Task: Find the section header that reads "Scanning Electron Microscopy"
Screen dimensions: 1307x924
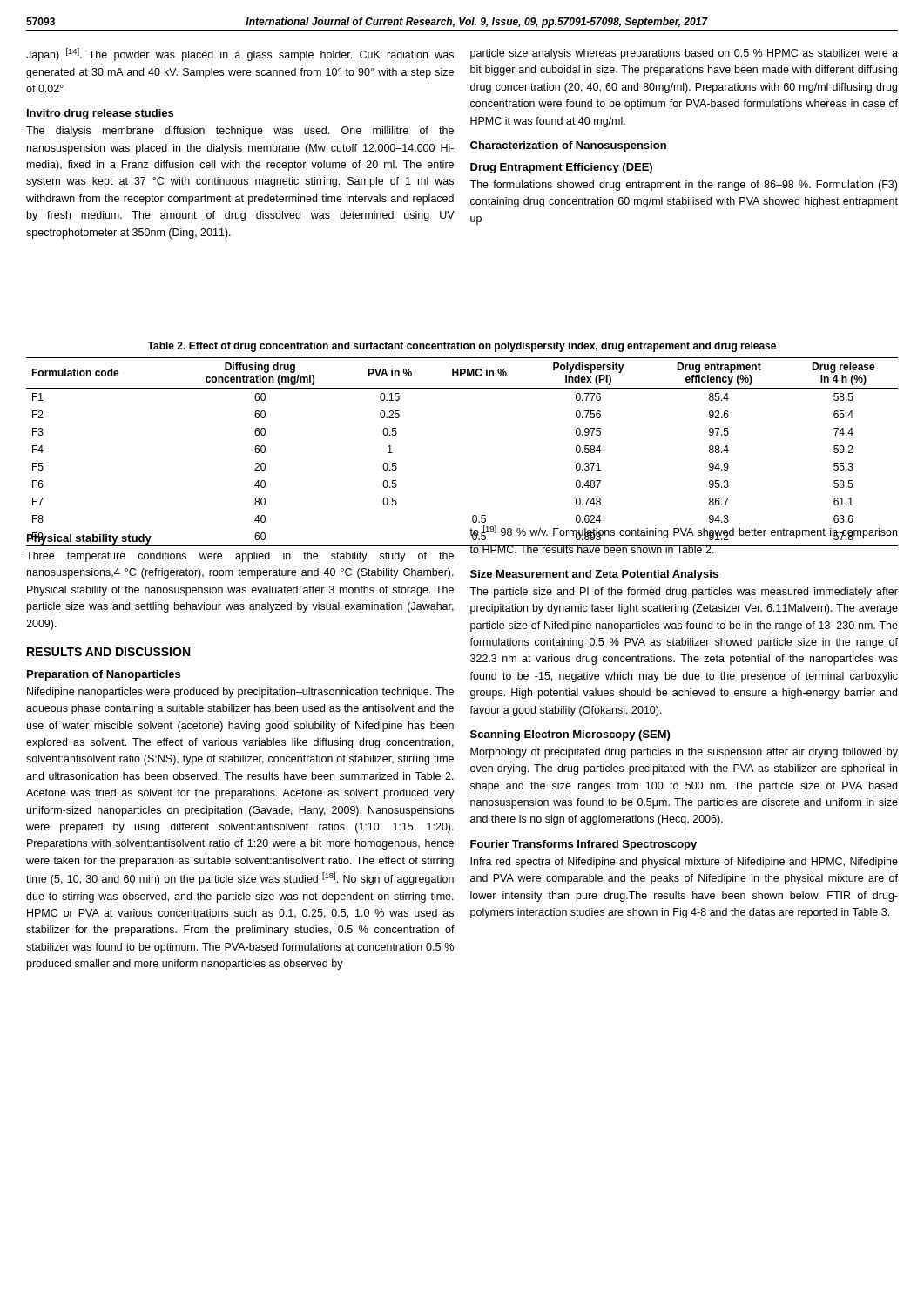Action: 570,734
